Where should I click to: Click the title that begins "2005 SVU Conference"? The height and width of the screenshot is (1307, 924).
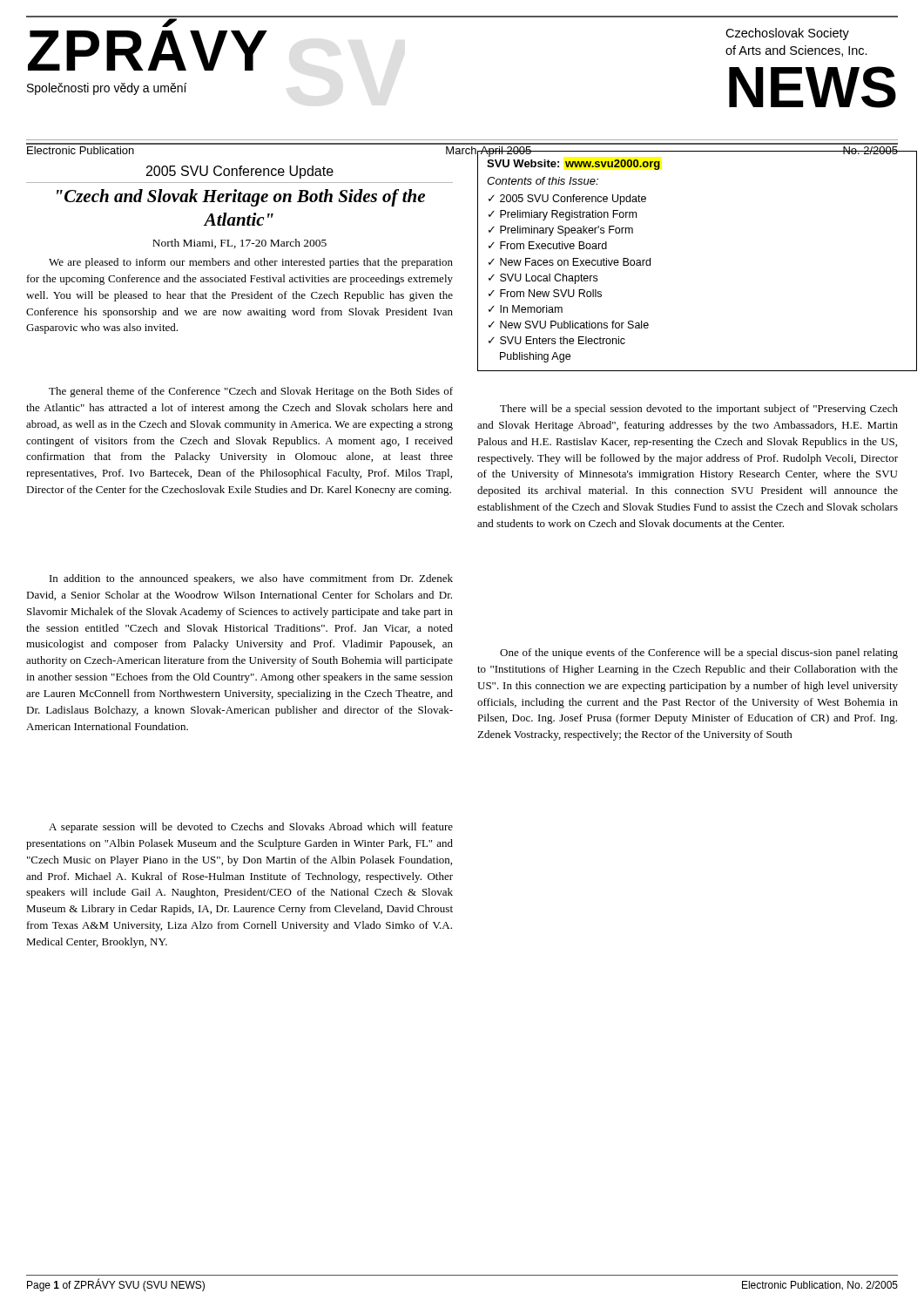(x=239, y=171)
